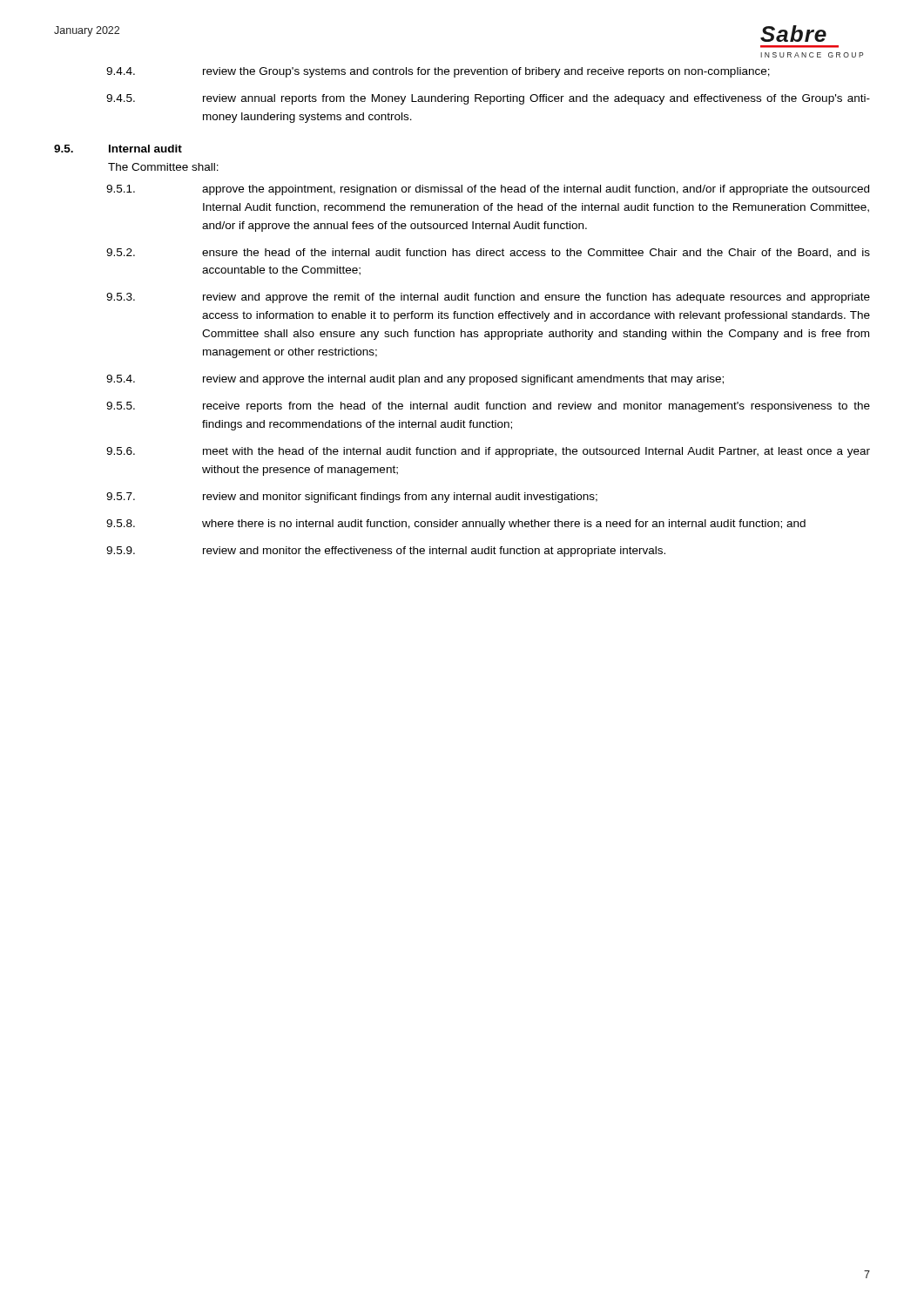
Task: Where is the passage that starts "9.5.3. review and"?
Action: pyautogui.click(x=462, y=325)
